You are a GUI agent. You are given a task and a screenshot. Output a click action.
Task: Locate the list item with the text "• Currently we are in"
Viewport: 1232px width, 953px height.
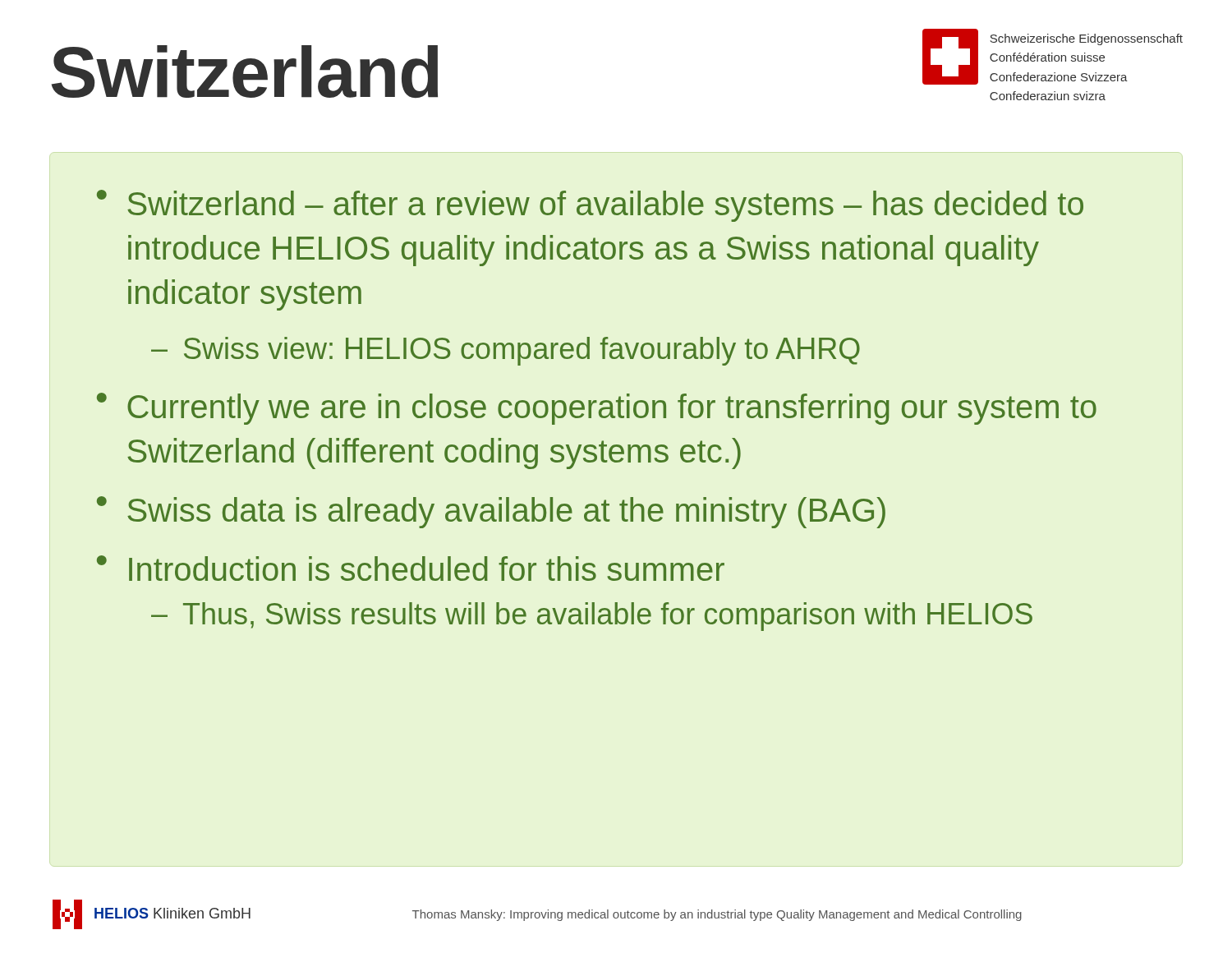click(616, 429)
